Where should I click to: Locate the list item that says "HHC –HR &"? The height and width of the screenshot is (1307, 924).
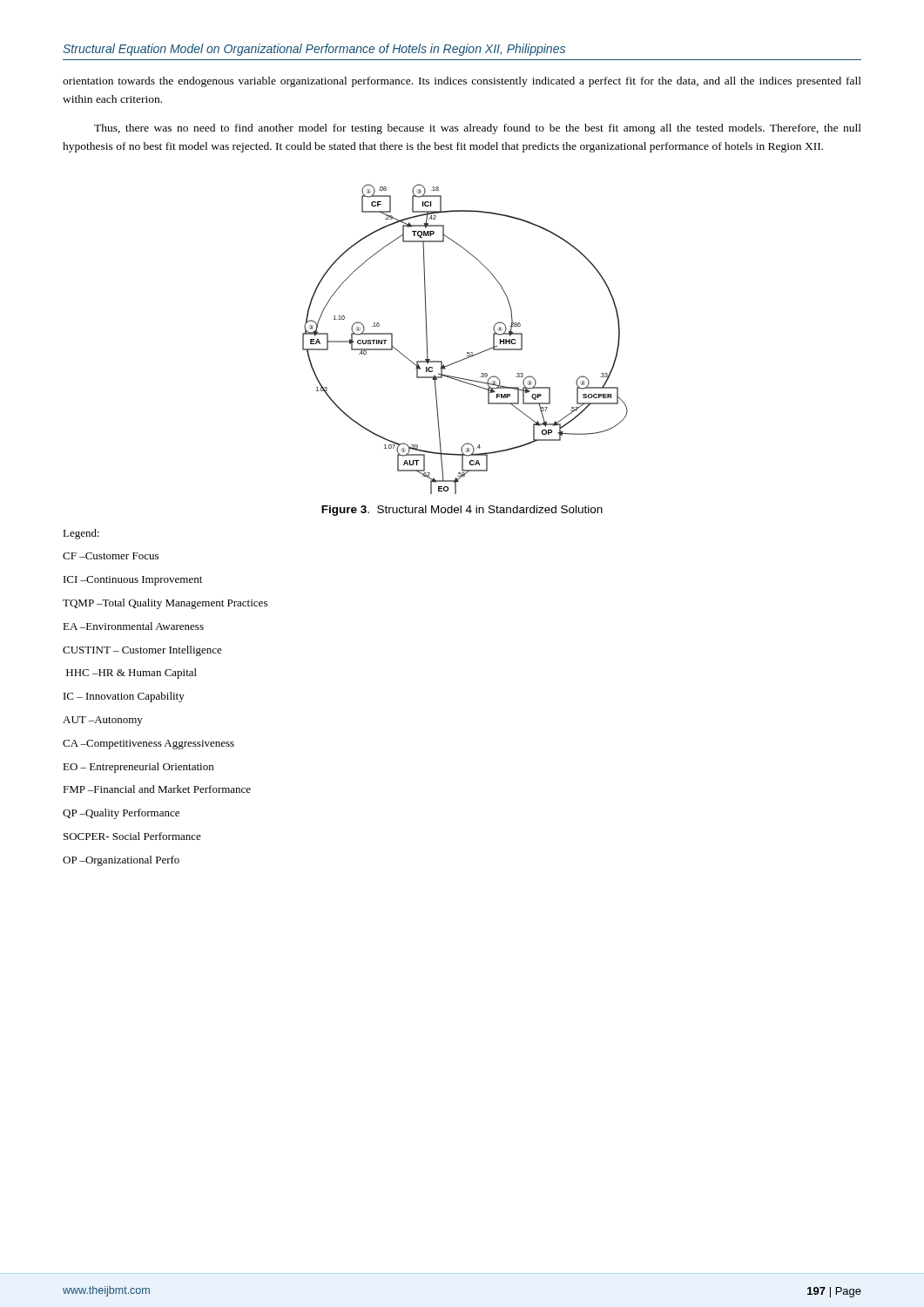(x=130, y=673)
